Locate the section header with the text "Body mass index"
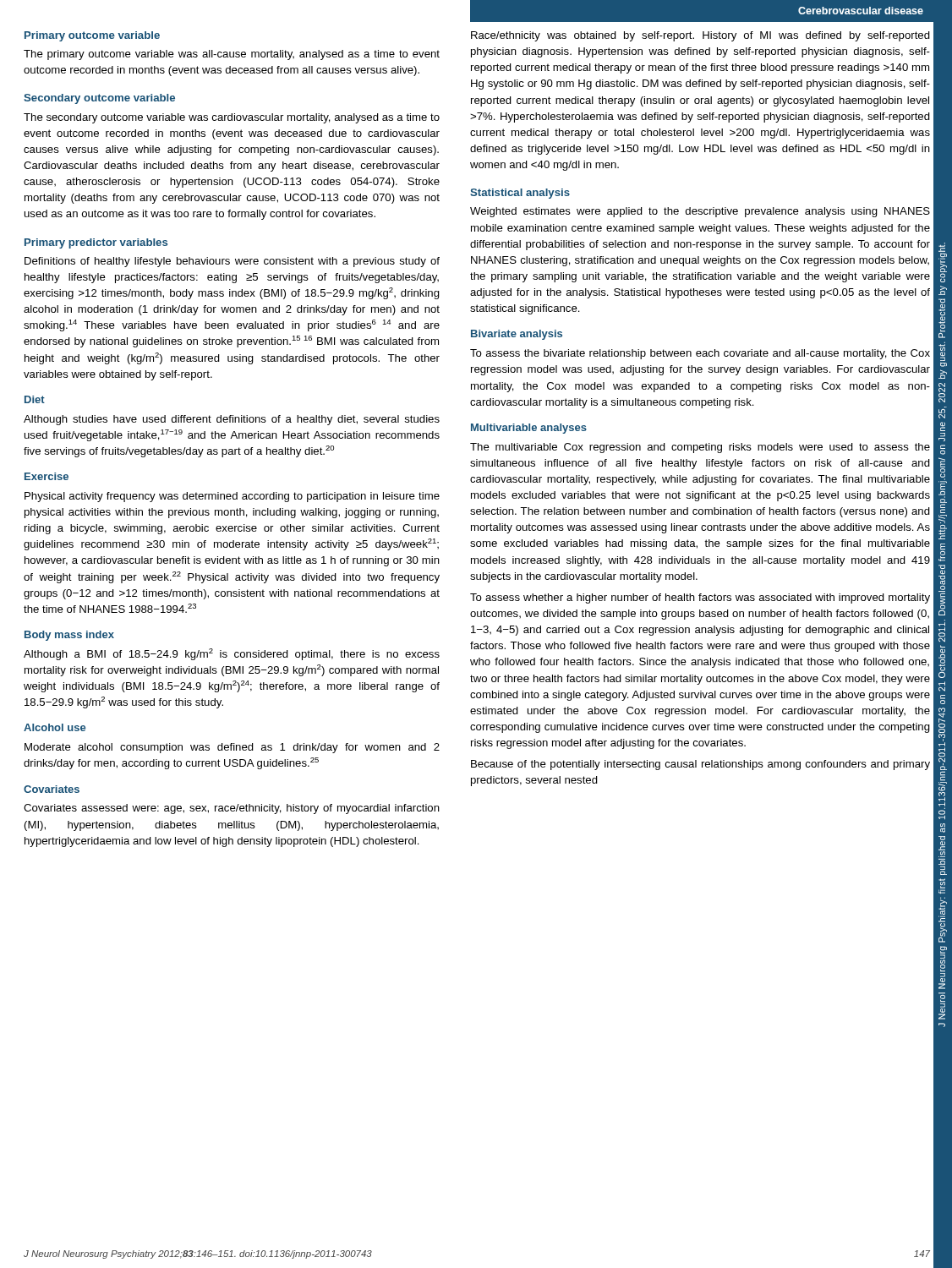Screen dimensions: 1268x952 point(69,635)
